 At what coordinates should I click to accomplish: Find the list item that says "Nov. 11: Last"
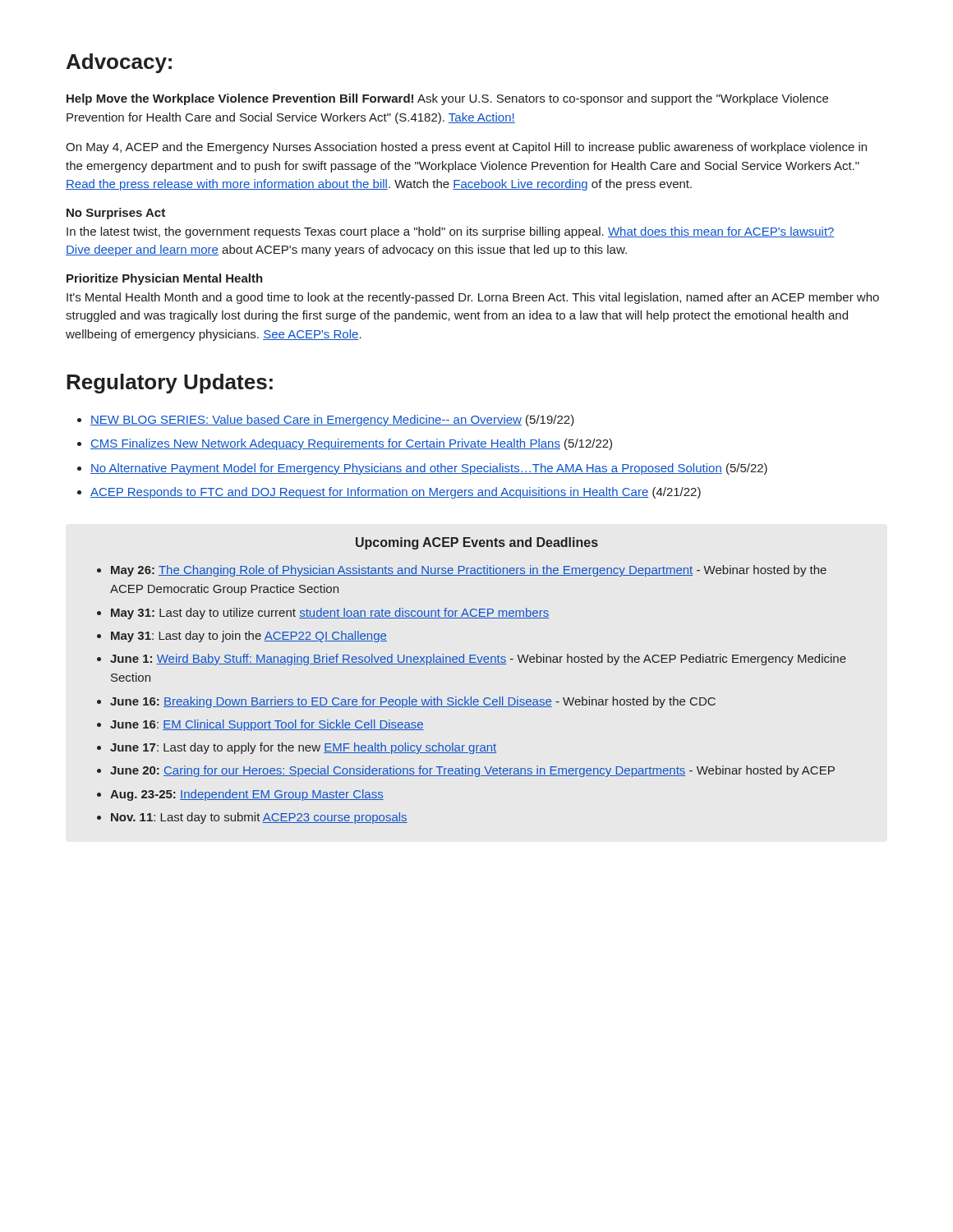[x=259, y=818]
